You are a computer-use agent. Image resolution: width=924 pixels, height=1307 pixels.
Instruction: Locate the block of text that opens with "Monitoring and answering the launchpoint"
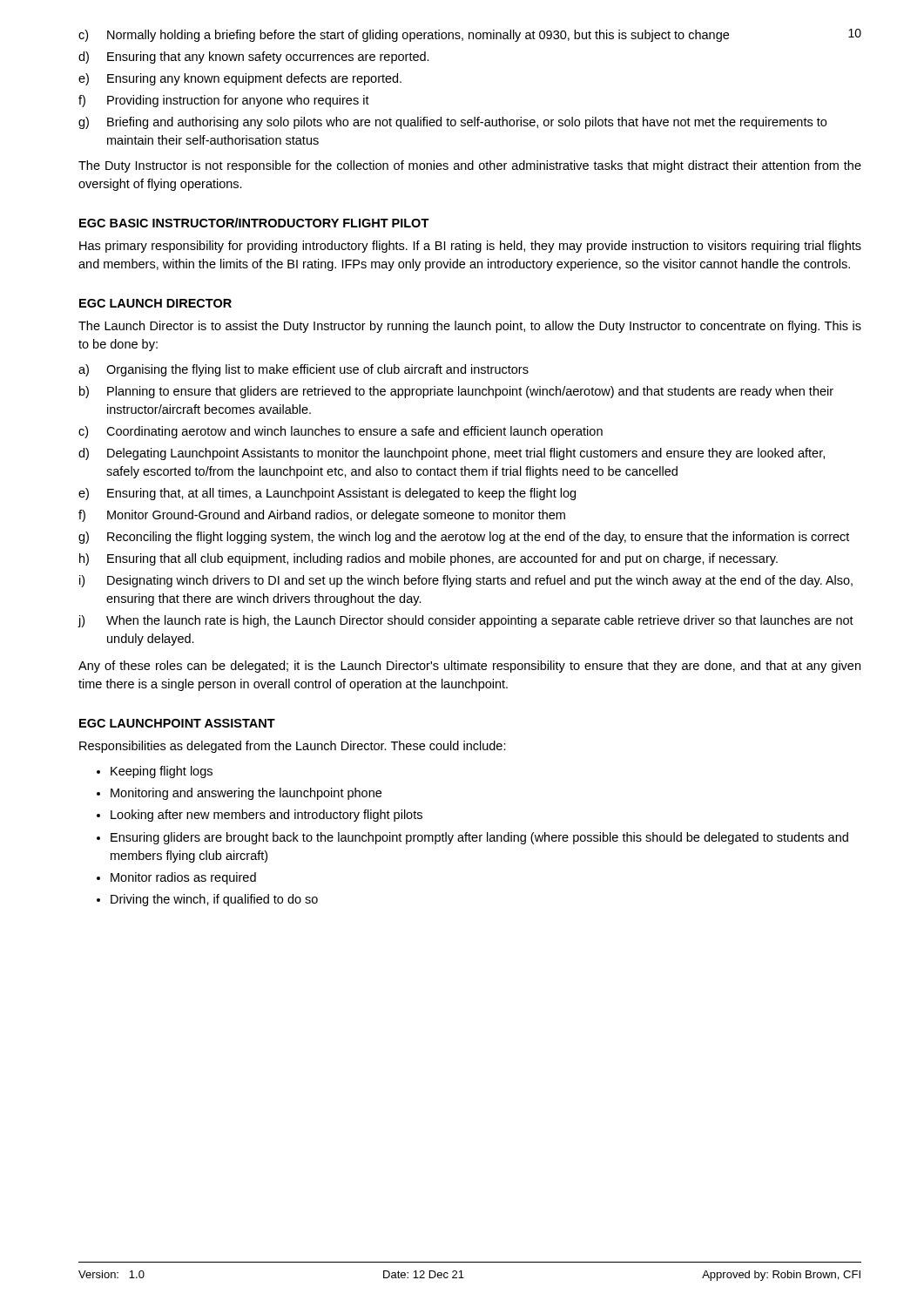click(x=246, y=793)
